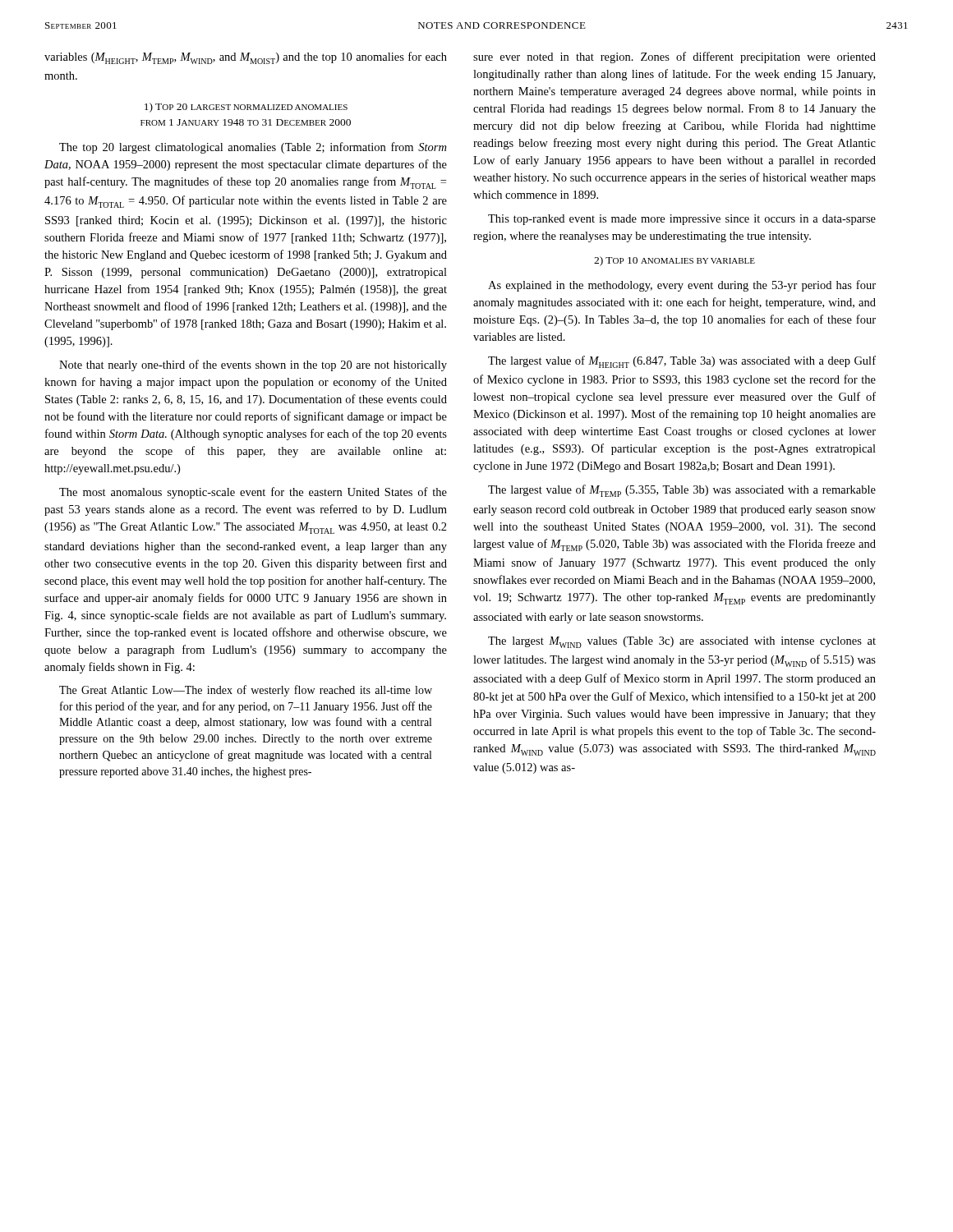Screen dimensions: 1232x953
Task: Find the block on this page that starts "This top-ranked event is made more impressive since"
Action: [x=675, y=228]
